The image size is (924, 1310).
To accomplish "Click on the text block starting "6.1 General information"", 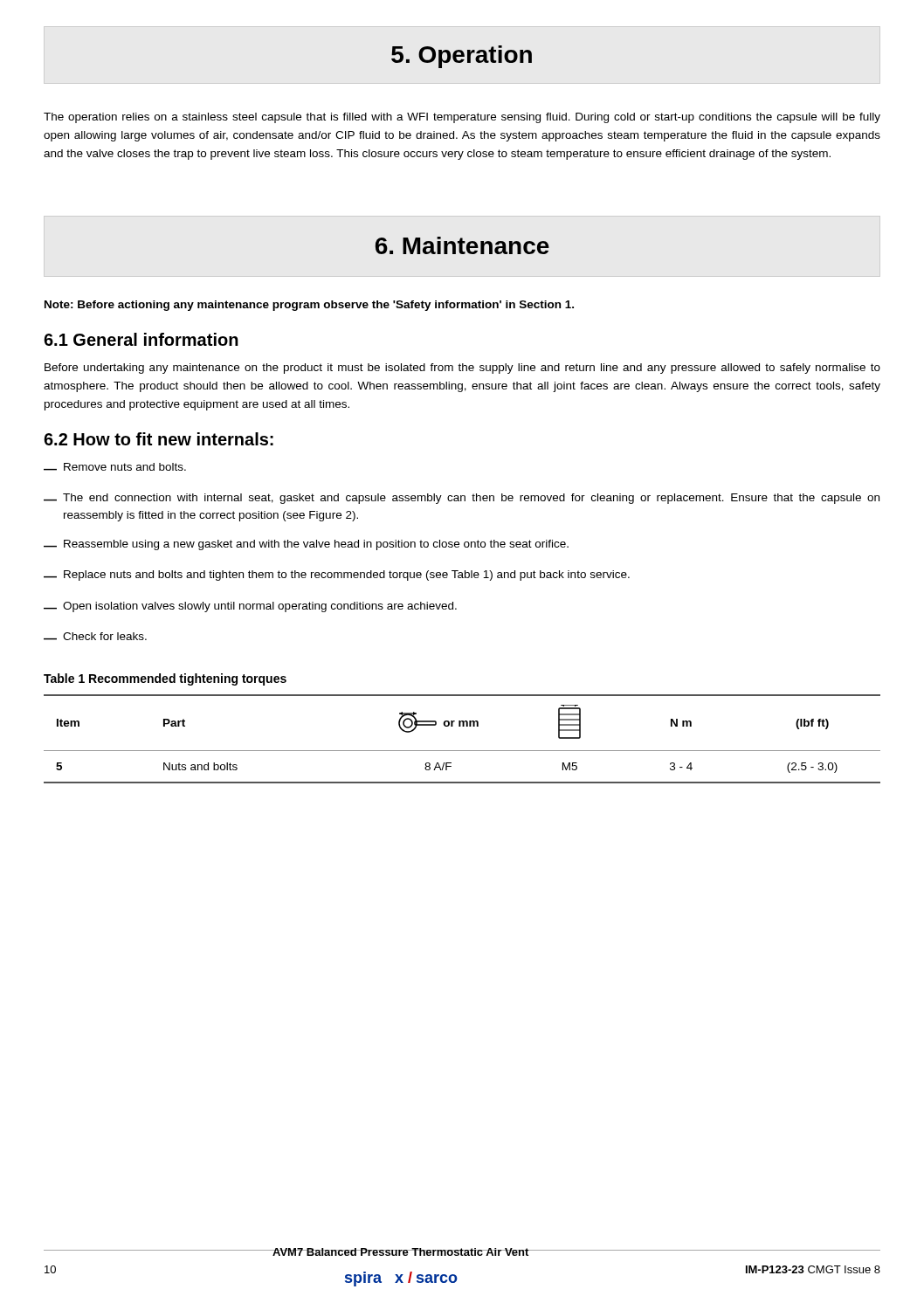I will [141, 339].
